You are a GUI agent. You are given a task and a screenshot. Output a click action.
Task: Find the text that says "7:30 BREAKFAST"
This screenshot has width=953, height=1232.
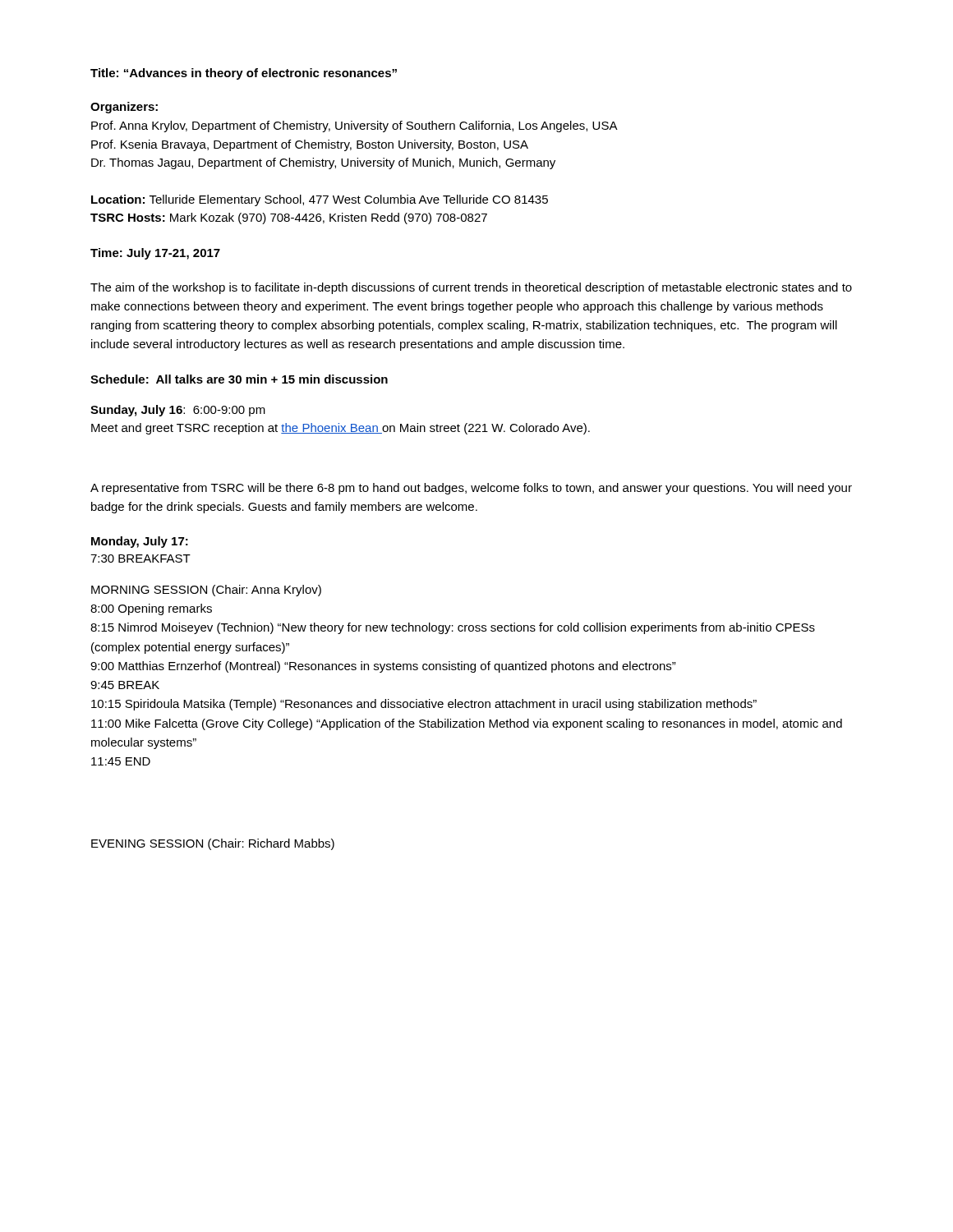tap(140, 558)
